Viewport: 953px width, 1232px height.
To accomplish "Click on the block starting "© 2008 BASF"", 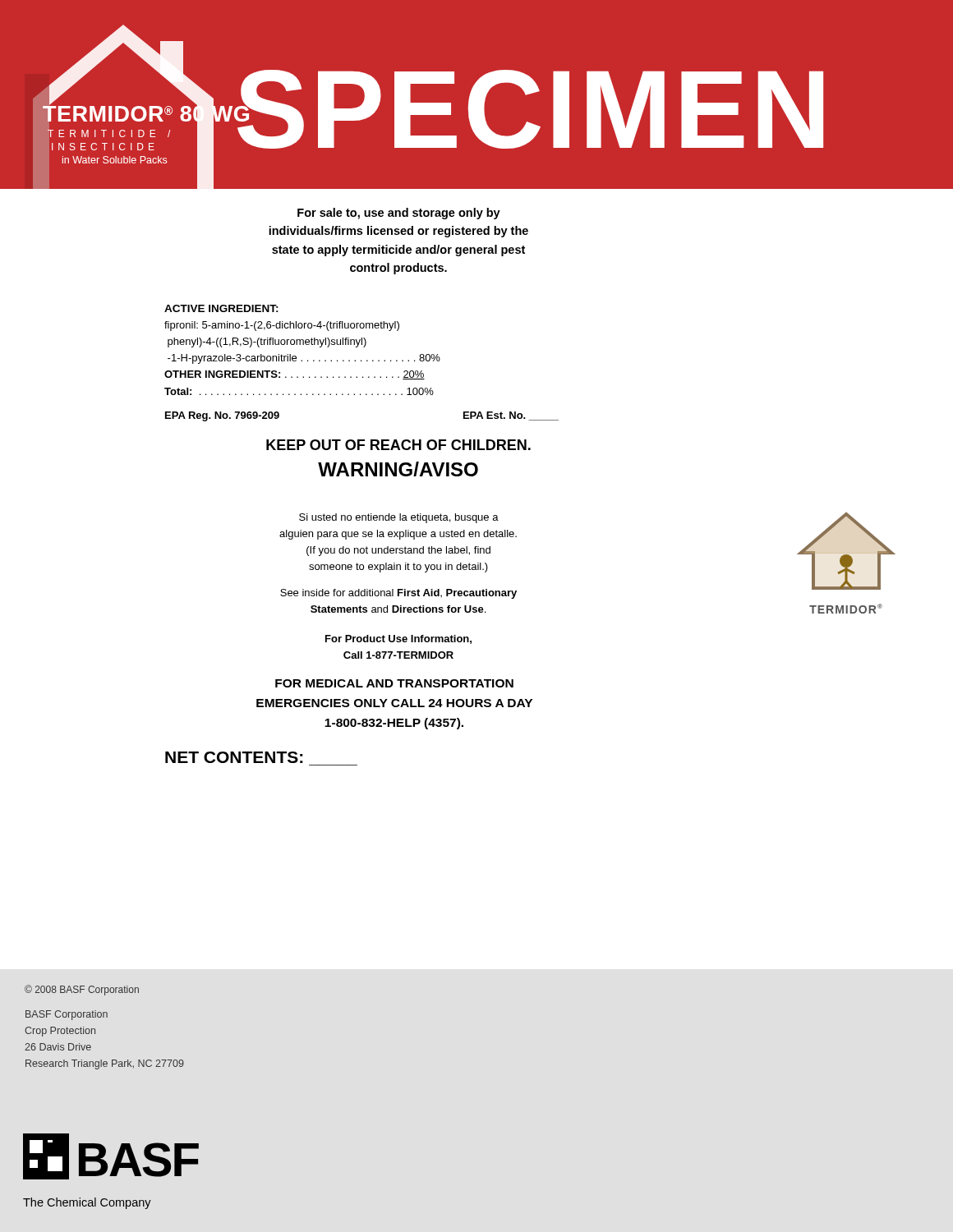I will pos(82,990).
